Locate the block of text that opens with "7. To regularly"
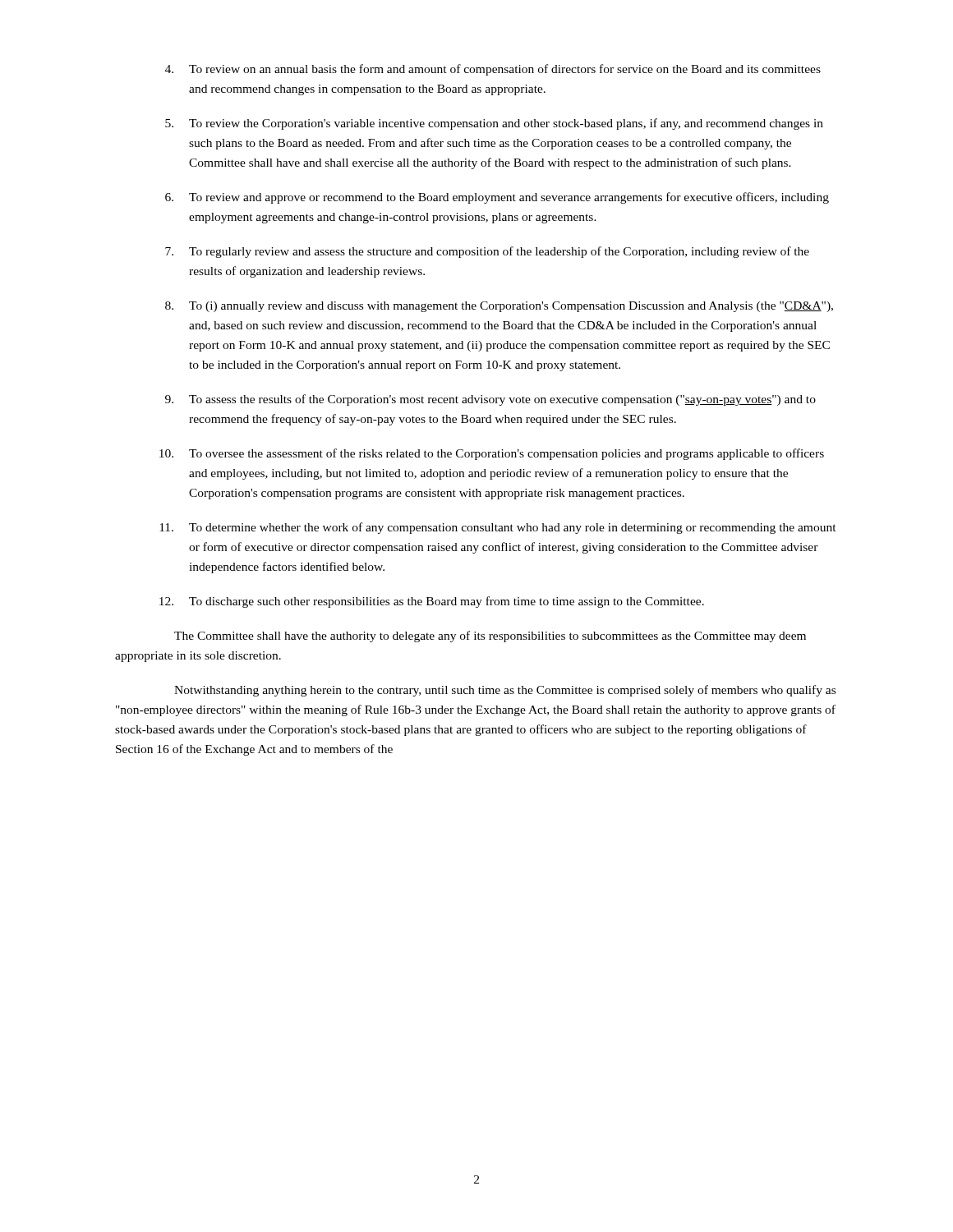Screen dimensions: 1232x953 coord(476,261)
